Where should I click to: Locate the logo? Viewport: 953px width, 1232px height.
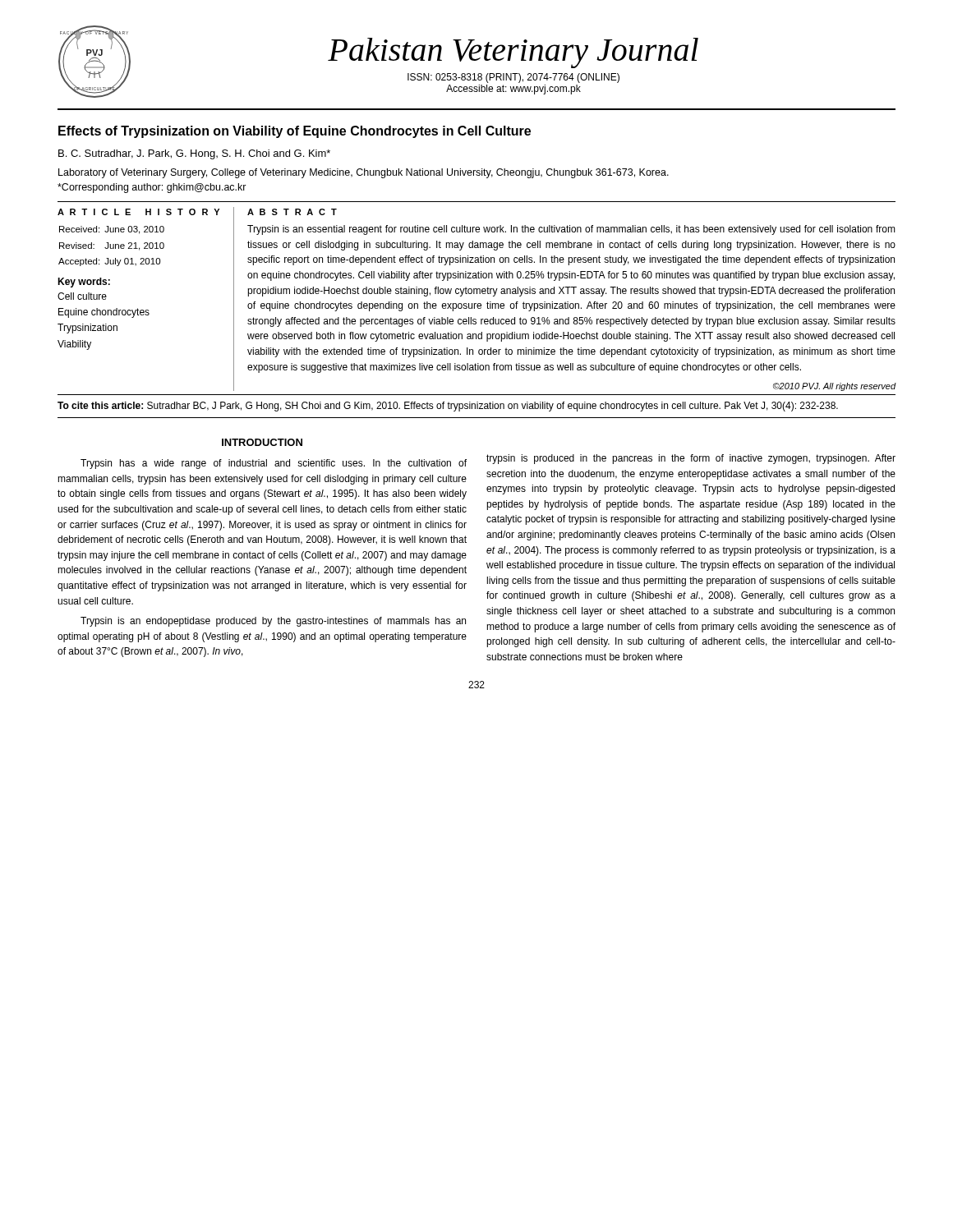[94, 63]
